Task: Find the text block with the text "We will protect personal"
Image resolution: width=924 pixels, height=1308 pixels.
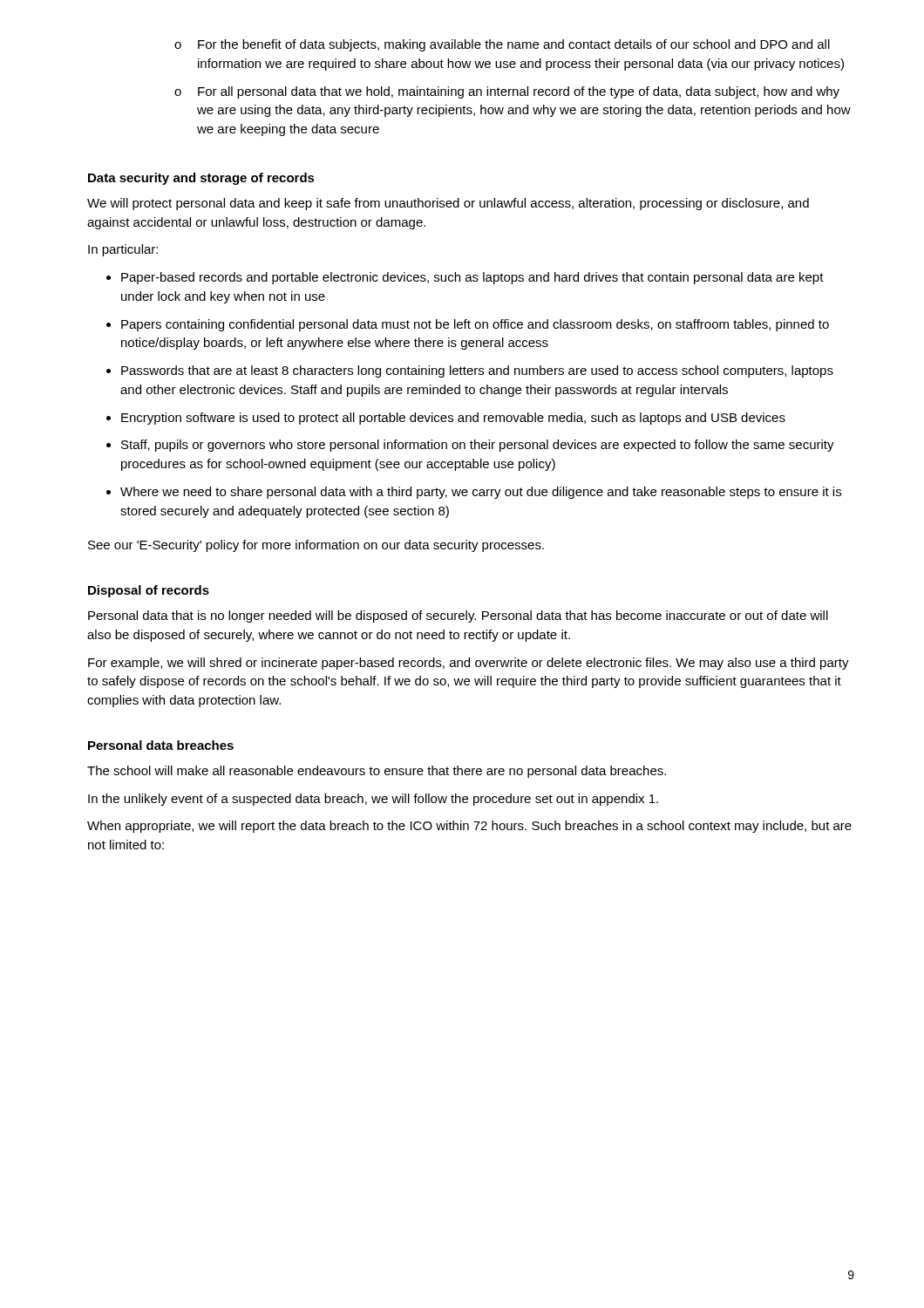Action: click(448, 212)
